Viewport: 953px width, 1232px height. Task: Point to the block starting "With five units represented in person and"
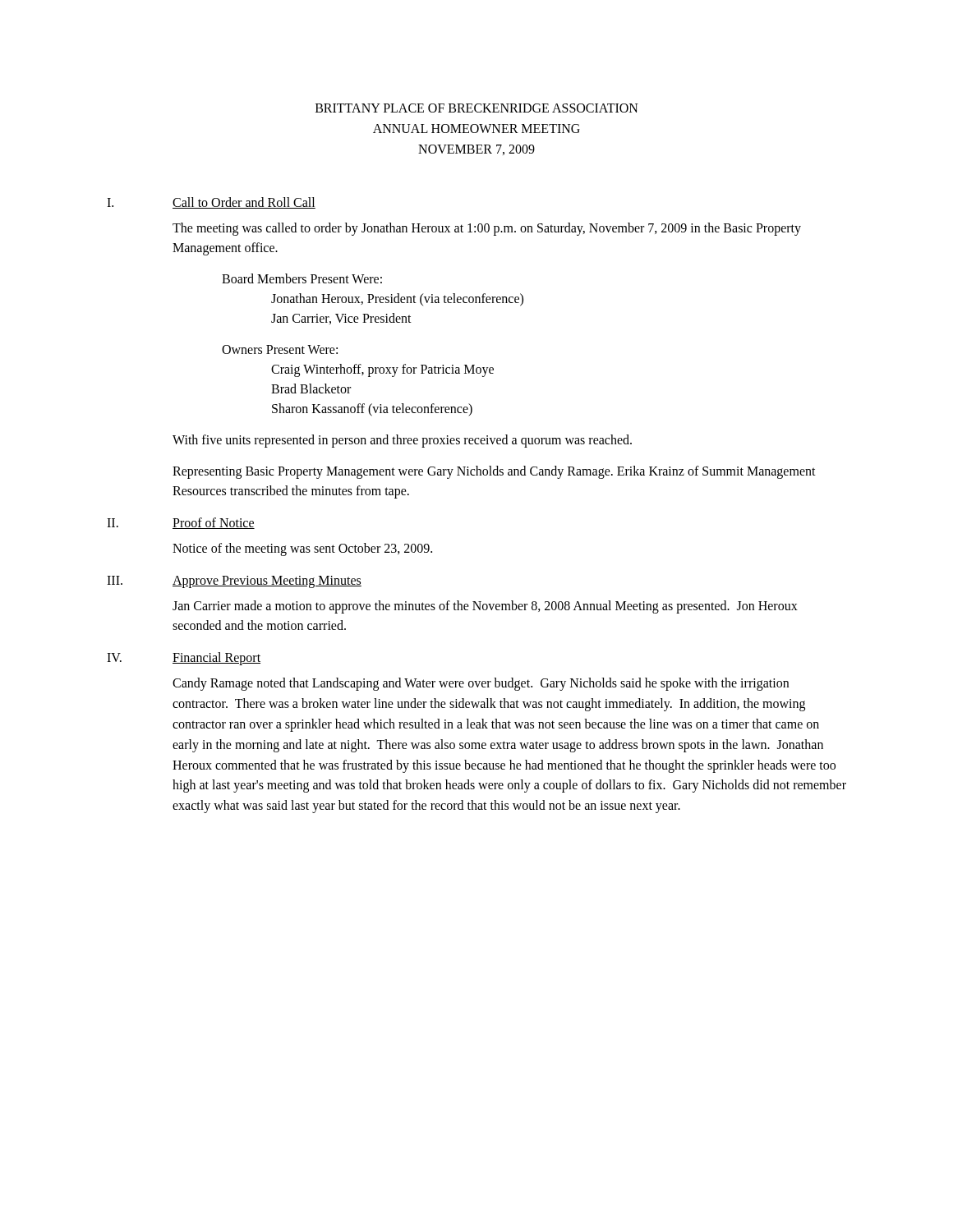click(x=509, y=441)
